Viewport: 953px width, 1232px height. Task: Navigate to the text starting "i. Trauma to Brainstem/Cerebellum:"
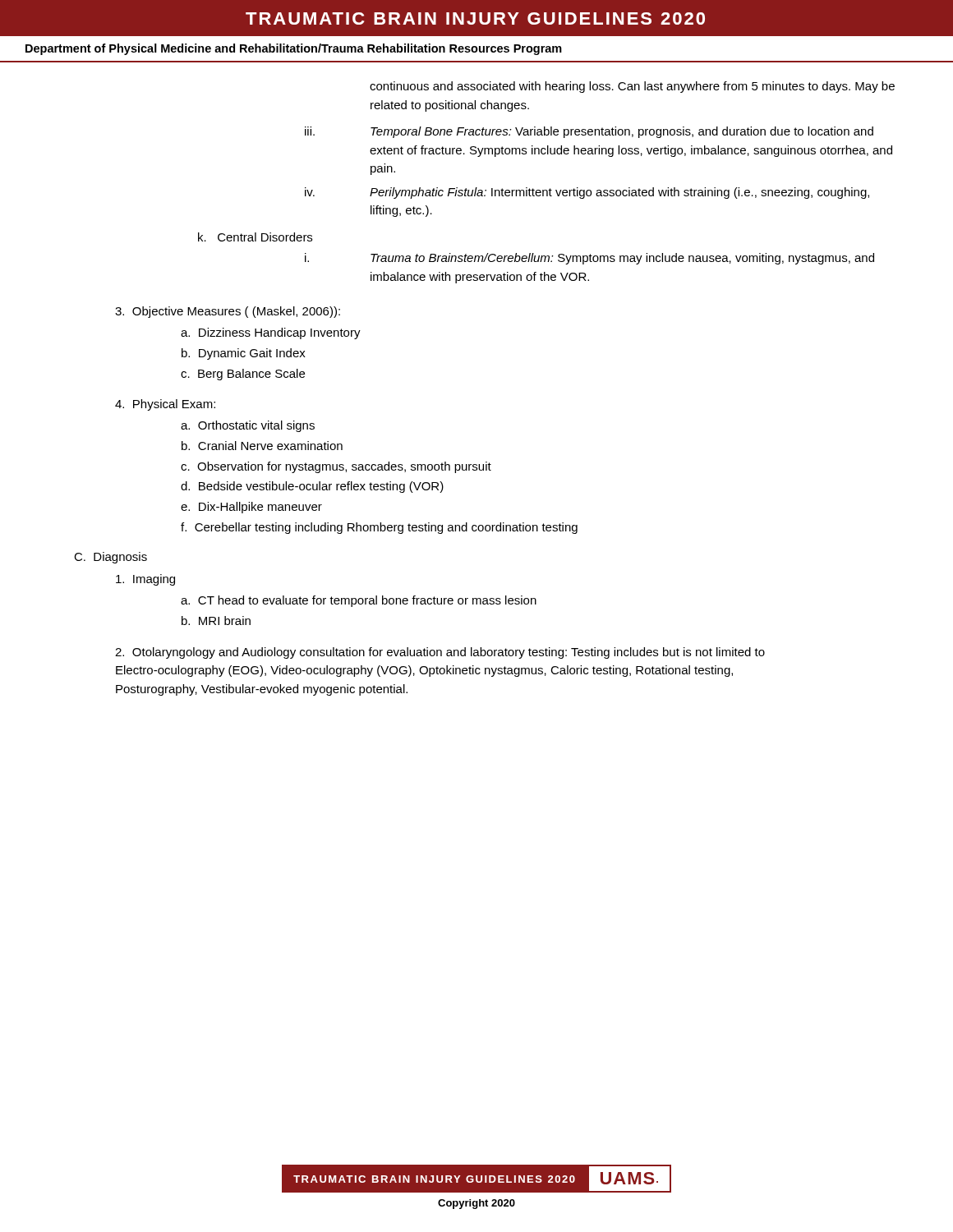604,268
